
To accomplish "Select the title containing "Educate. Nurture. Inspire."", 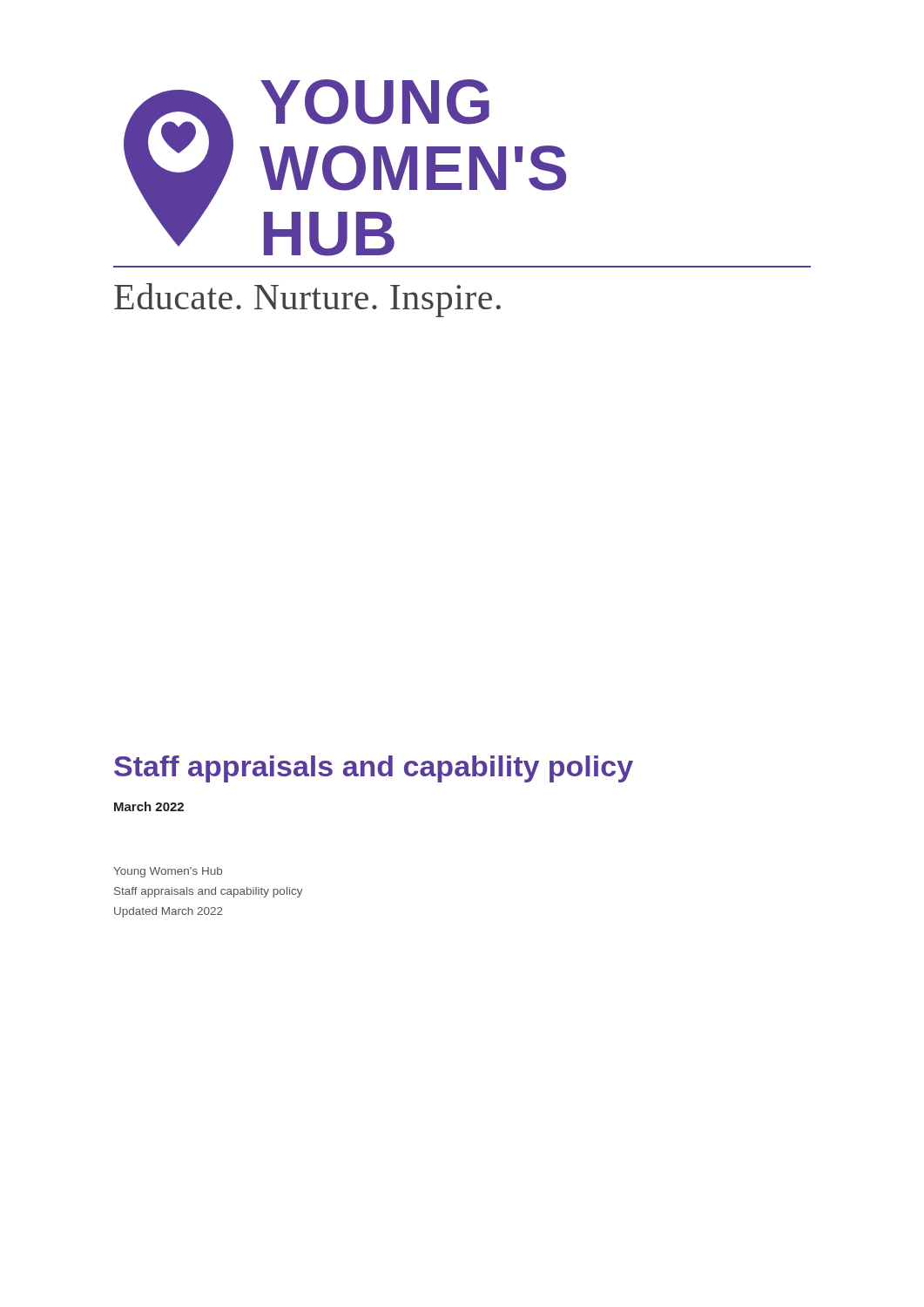I will [x=462, y=292].
